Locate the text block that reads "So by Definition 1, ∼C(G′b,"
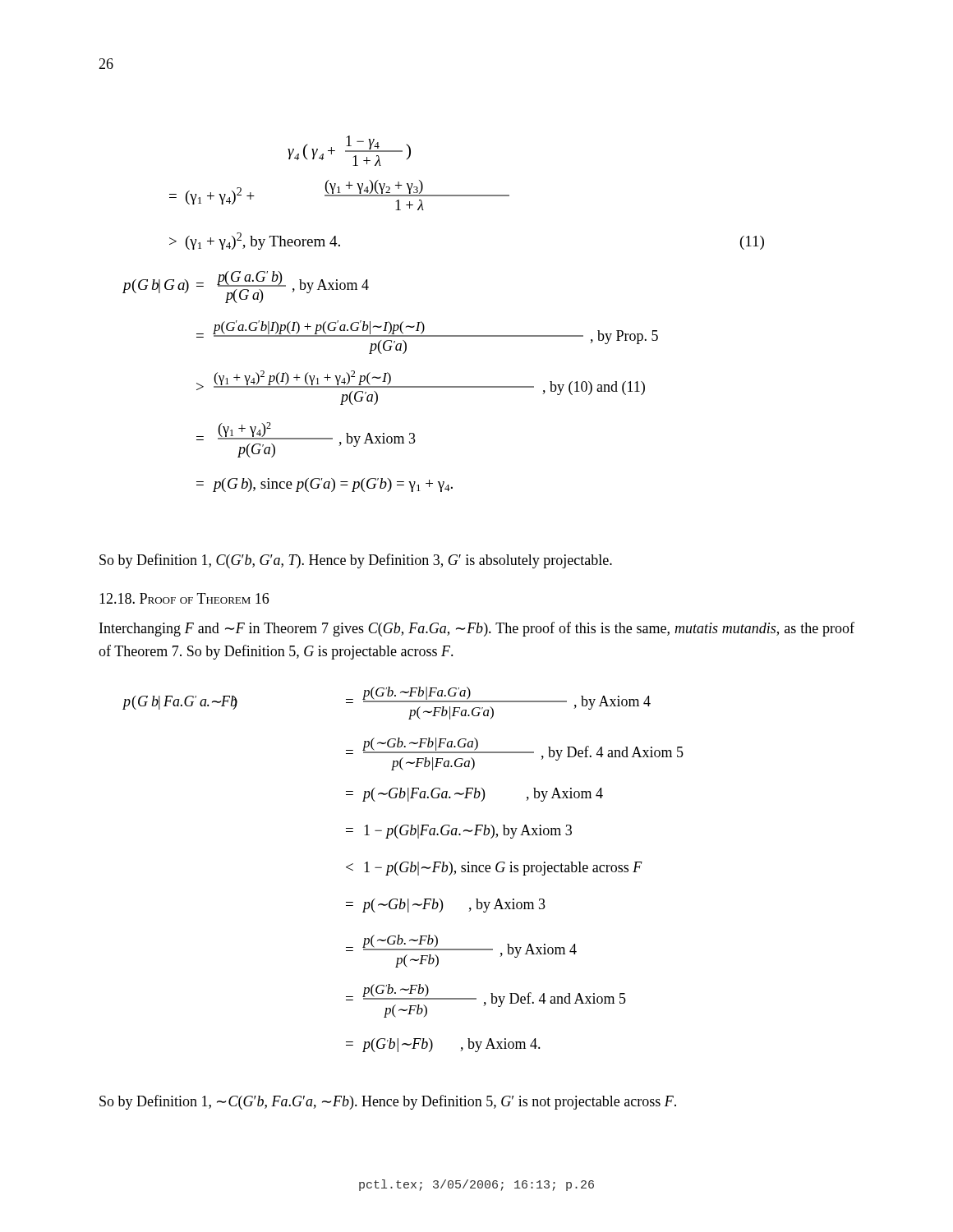 click(x=388, y=1101)
